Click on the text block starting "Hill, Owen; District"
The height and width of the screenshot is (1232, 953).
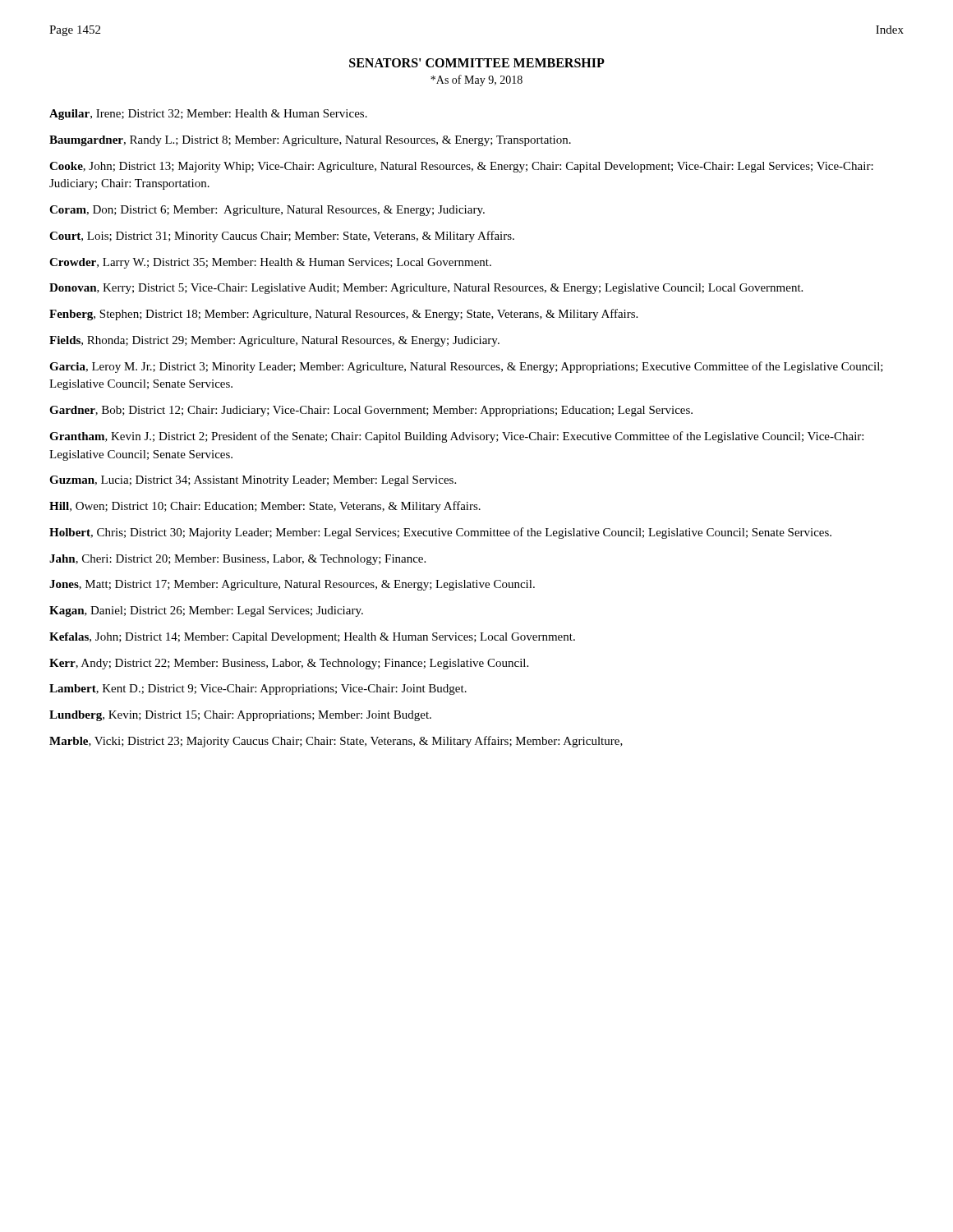[265, 506]
